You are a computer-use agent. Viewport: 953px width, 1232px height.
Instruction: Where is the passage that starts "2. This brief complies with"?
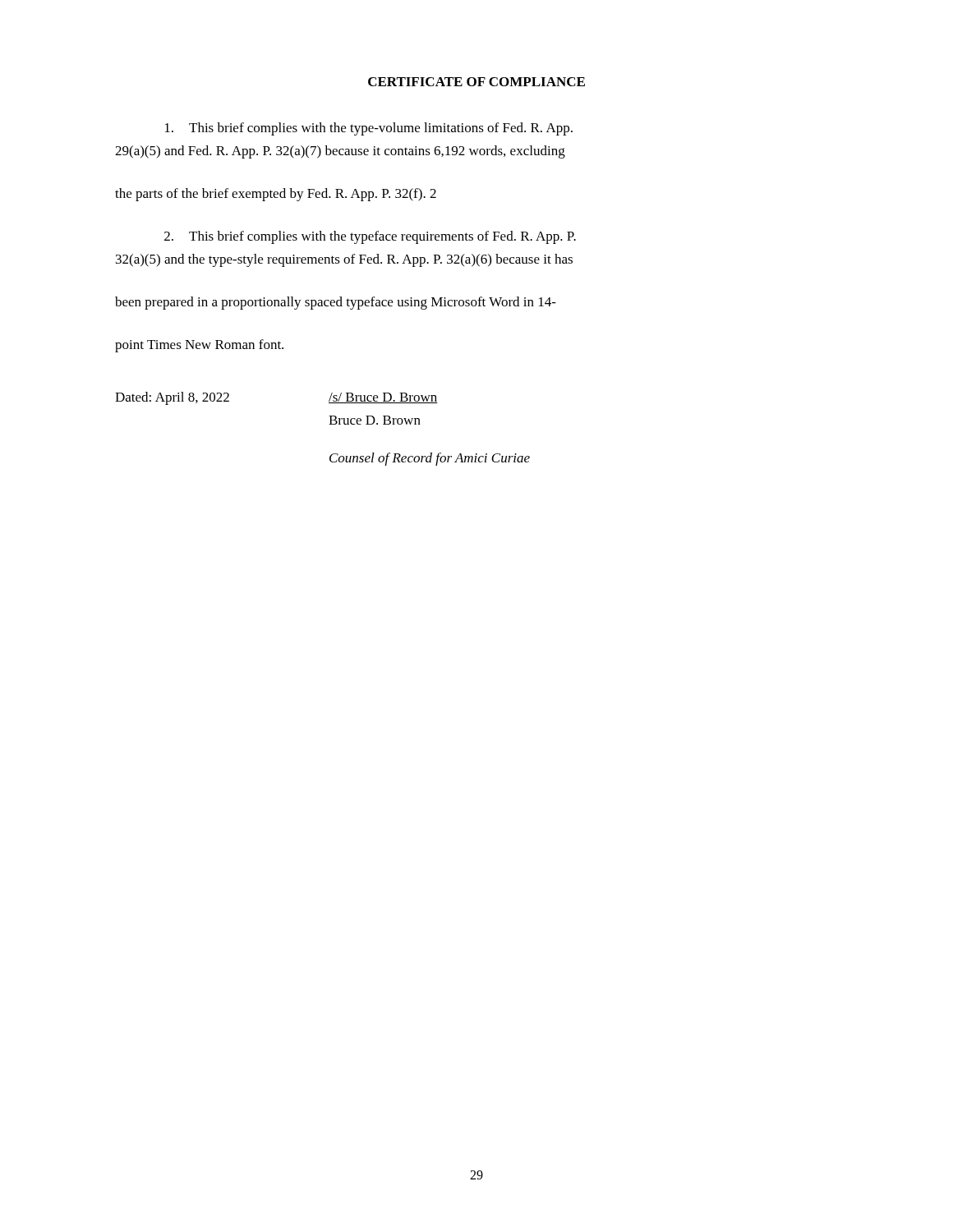[x=476, y=291]
